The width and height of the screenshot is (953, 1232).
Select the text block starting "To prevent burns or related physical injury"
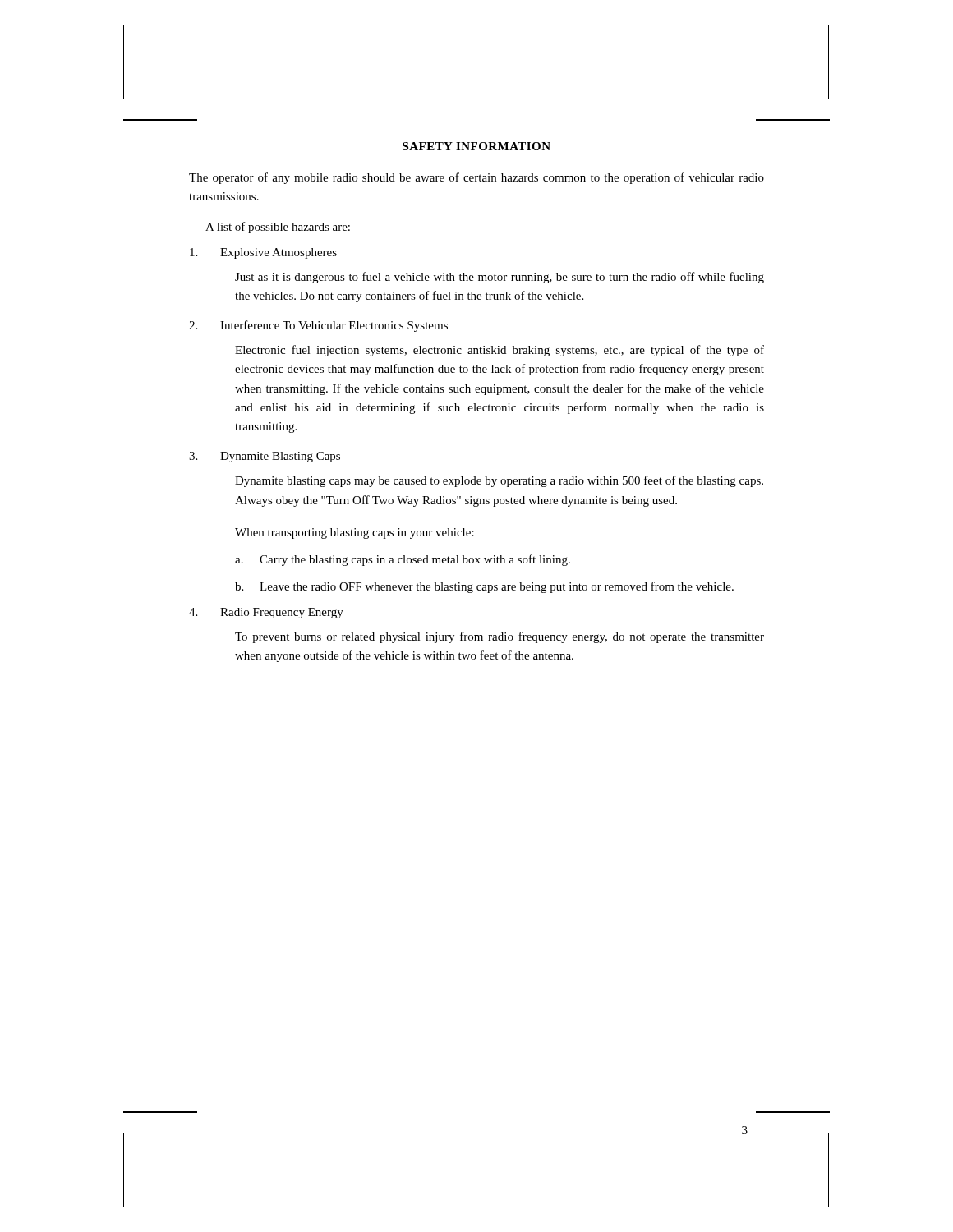(x=500, y=646)
